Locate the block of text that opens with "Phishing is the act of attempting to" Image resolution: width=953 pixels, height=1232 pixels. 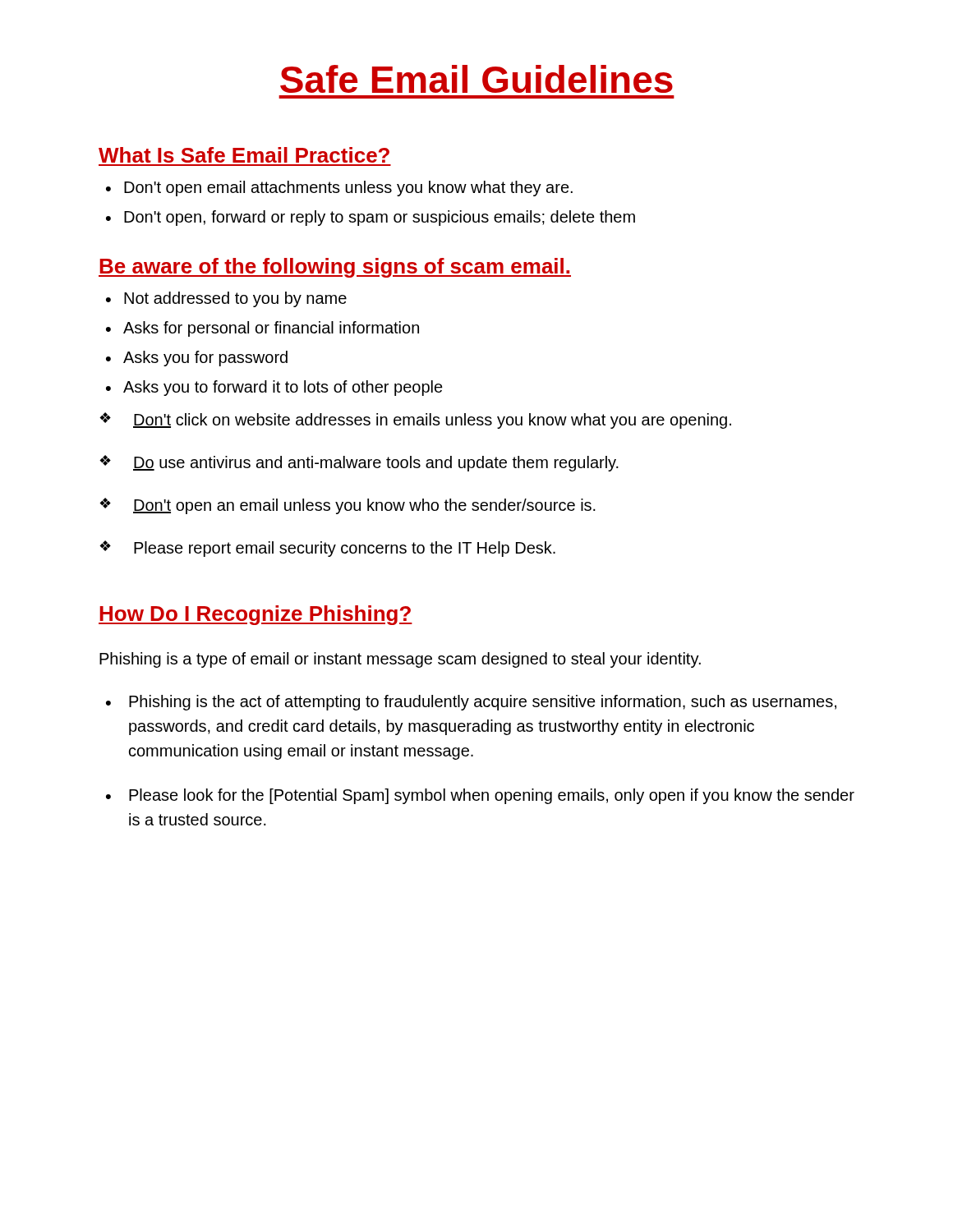tap(483, 726)
